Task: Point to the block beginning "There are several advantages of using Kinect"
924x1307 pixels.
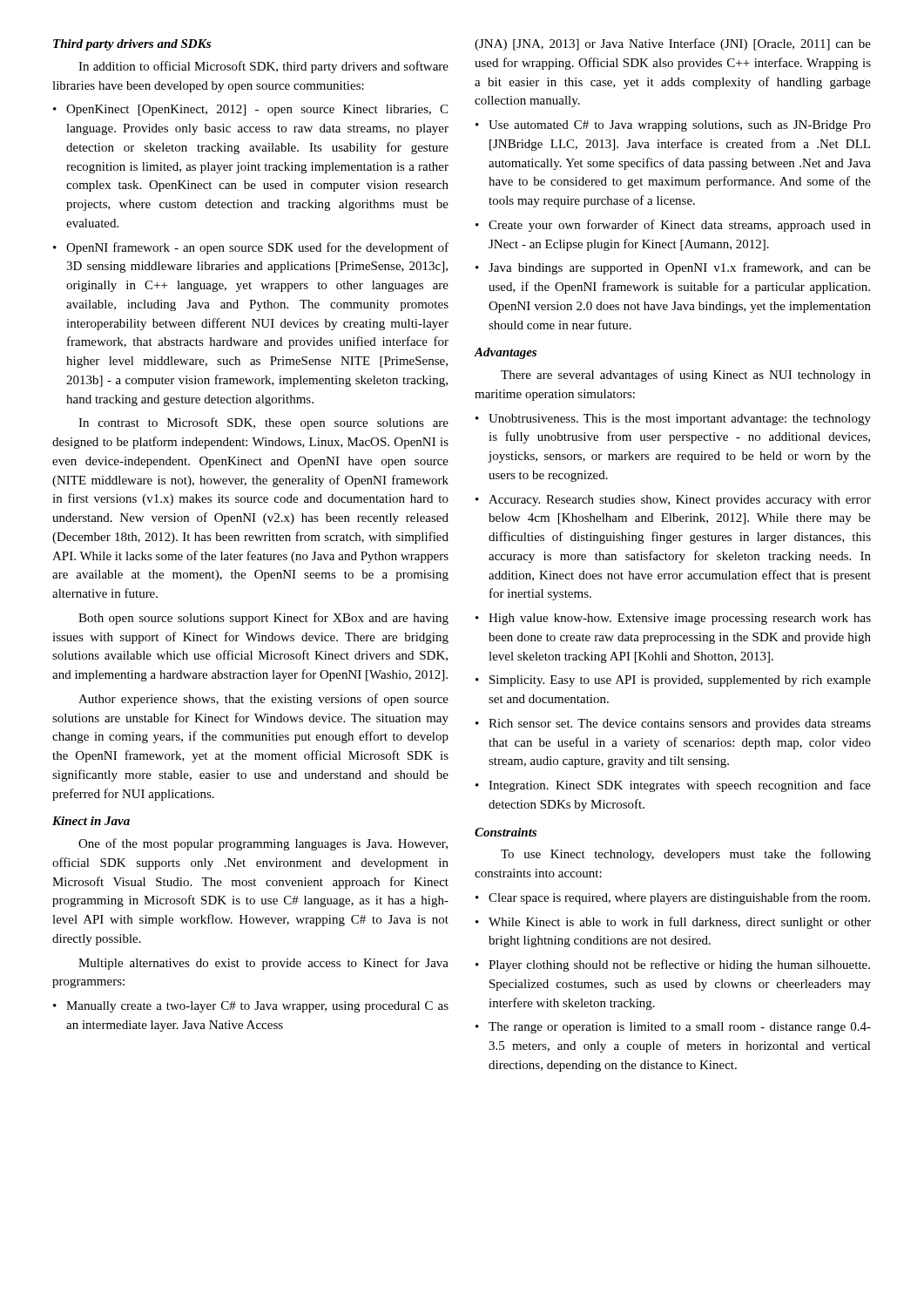Action: (673, 385)
